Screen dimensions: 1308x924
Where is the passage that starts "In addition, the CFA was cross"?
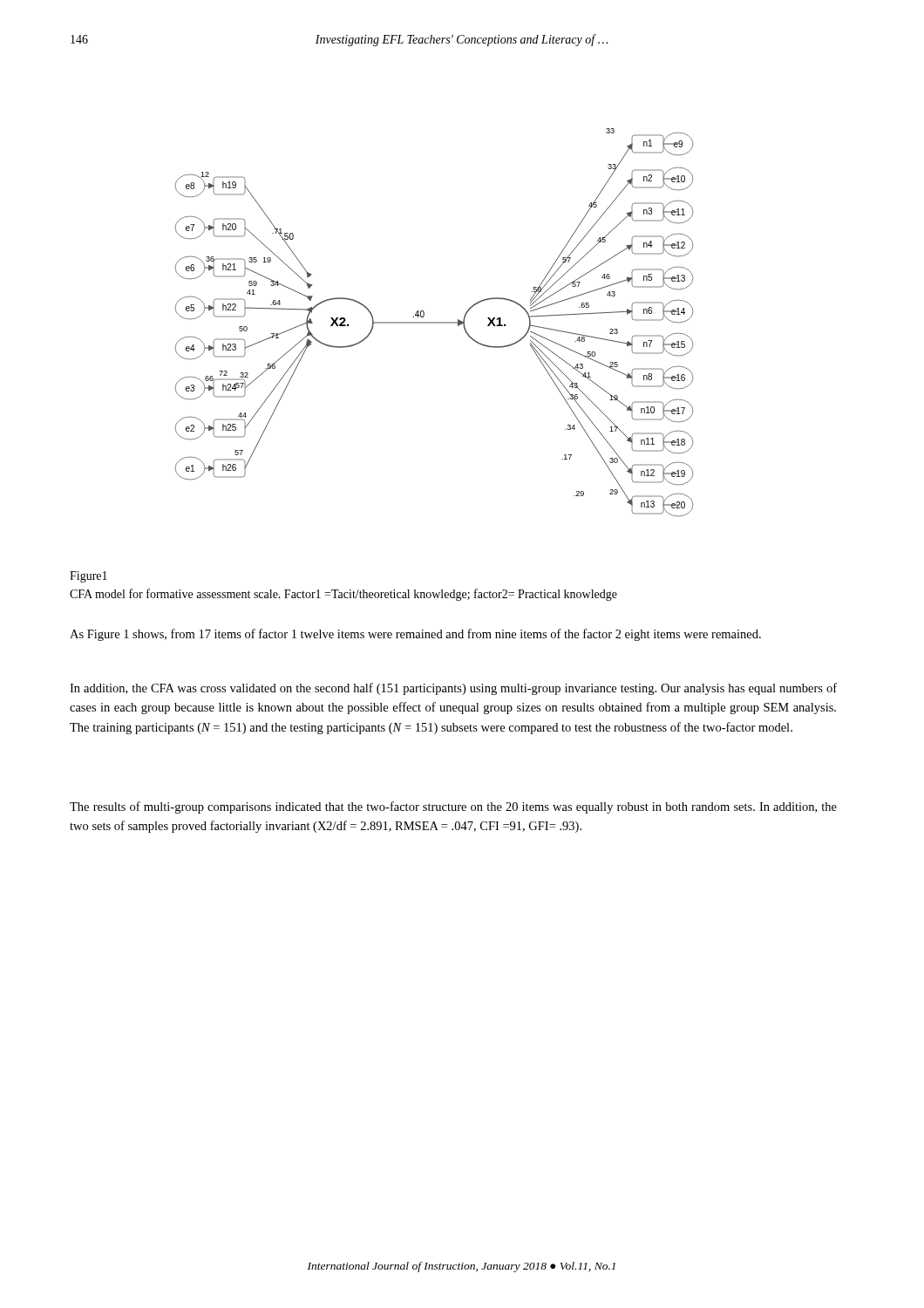[453, 708]
